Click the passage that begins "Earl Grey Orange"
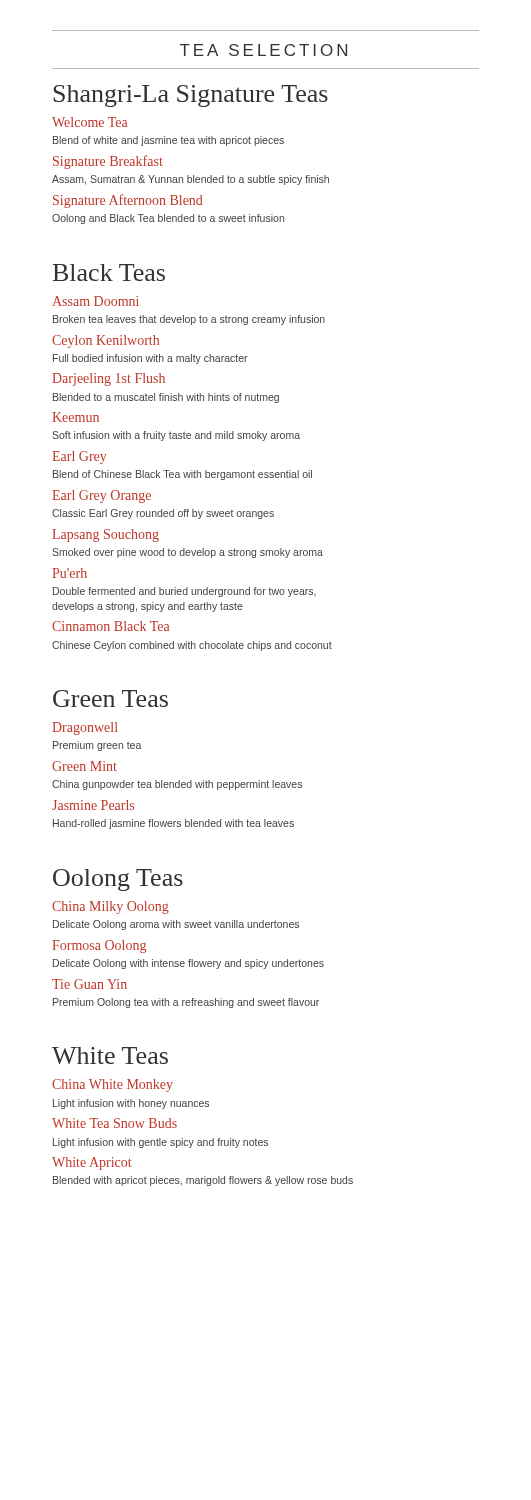Screen dimensions: 1500x531 pos(266,504)
